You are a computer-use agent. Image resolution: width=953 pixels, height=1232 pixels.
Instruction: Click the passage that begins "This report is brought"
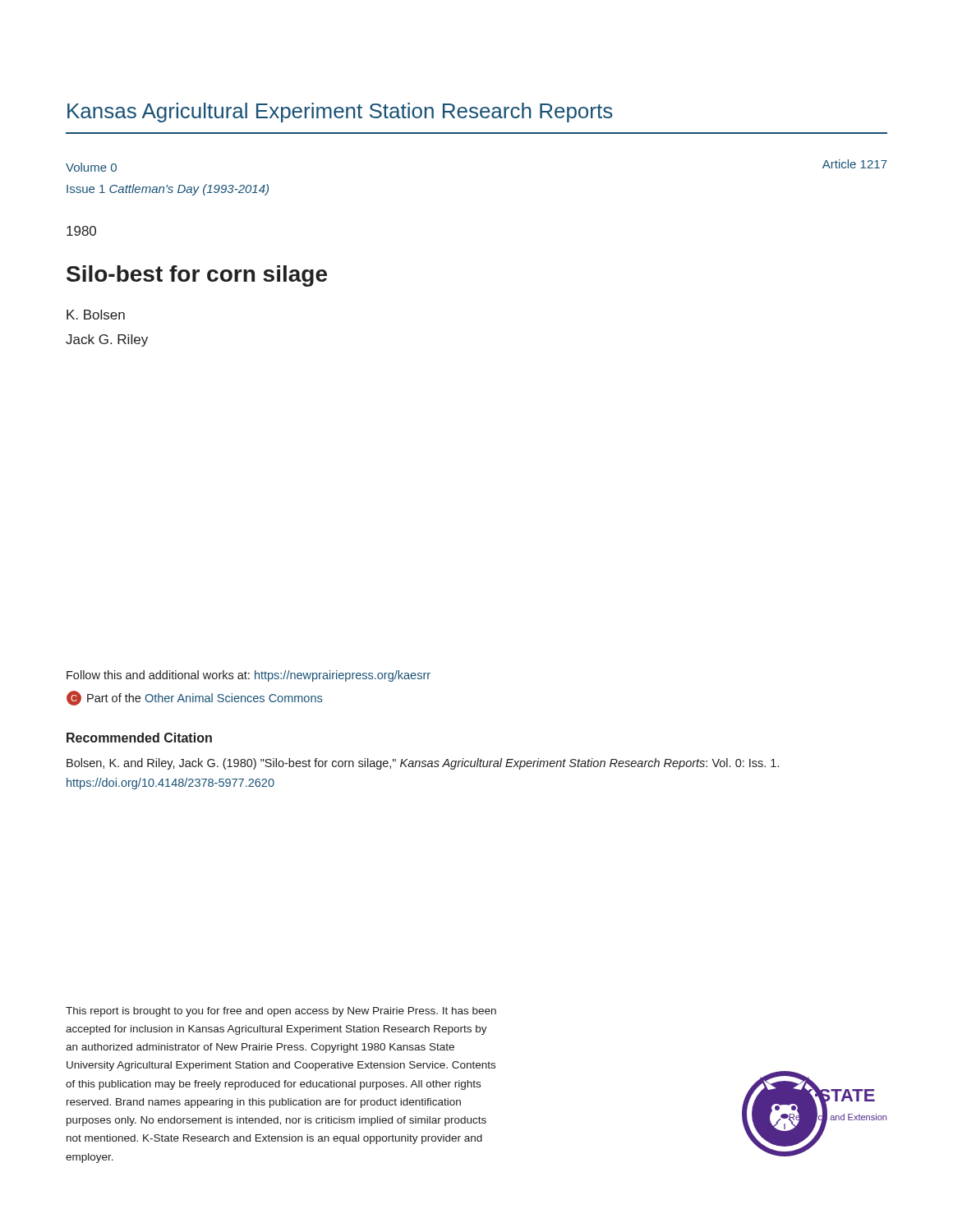pos(281,1083)
